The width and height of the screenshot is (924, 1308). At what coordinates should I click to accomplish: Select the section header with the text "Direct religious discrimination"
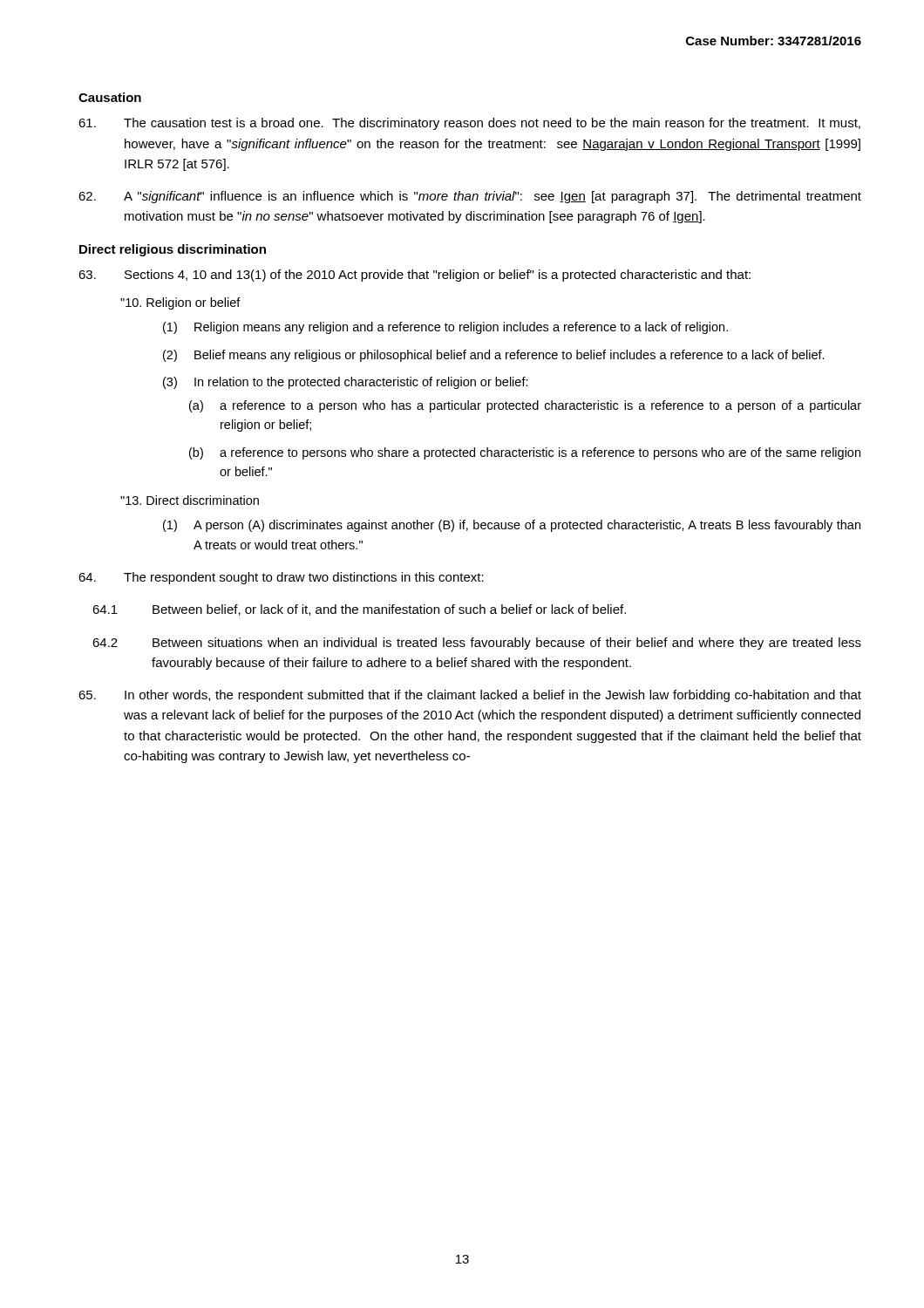pyautogui.click(x=173, y=249)
